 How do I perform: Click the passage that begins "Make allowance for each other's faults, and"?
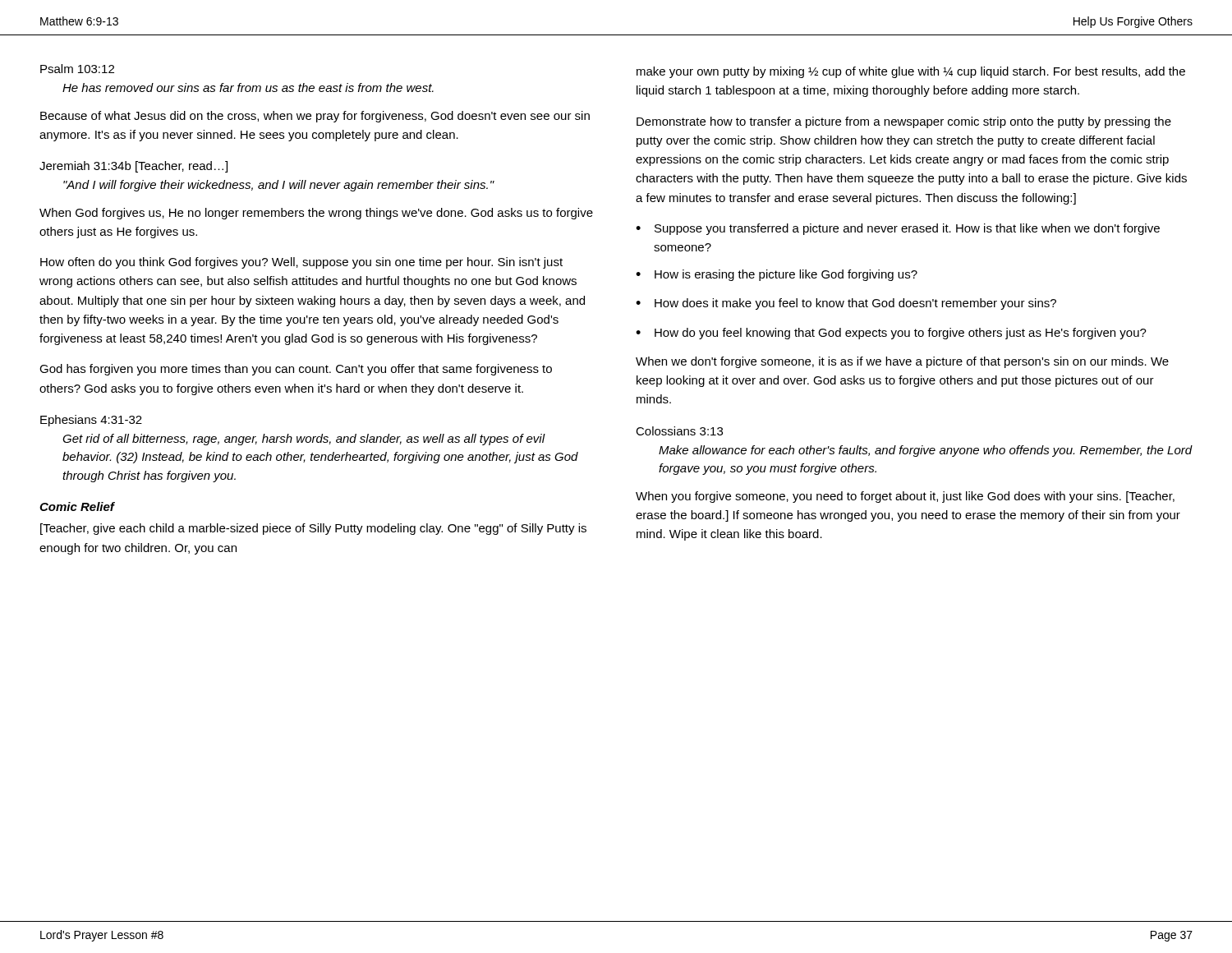point(925,459)
